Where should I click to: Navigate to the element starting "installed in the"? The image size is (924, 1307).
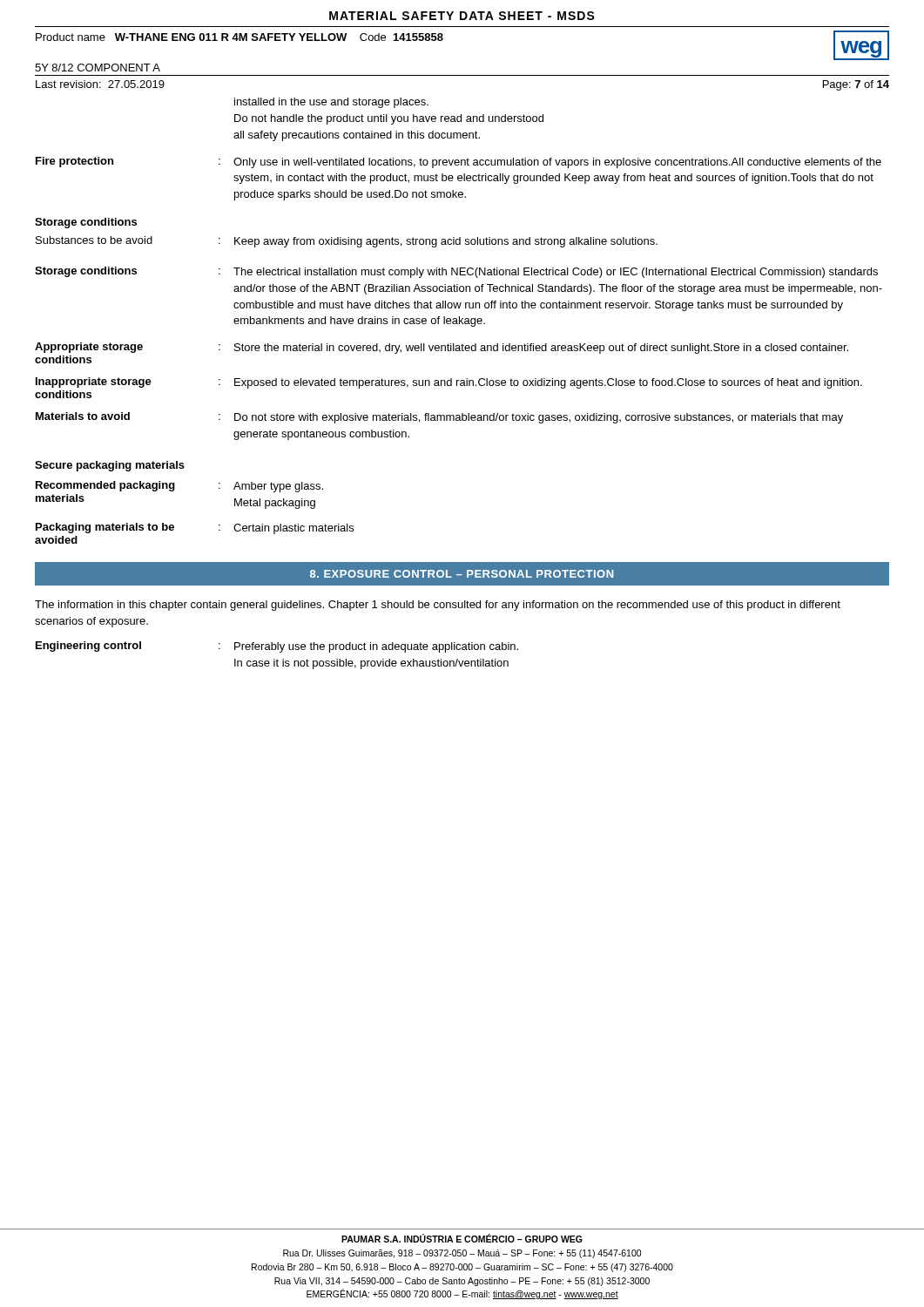389,118
